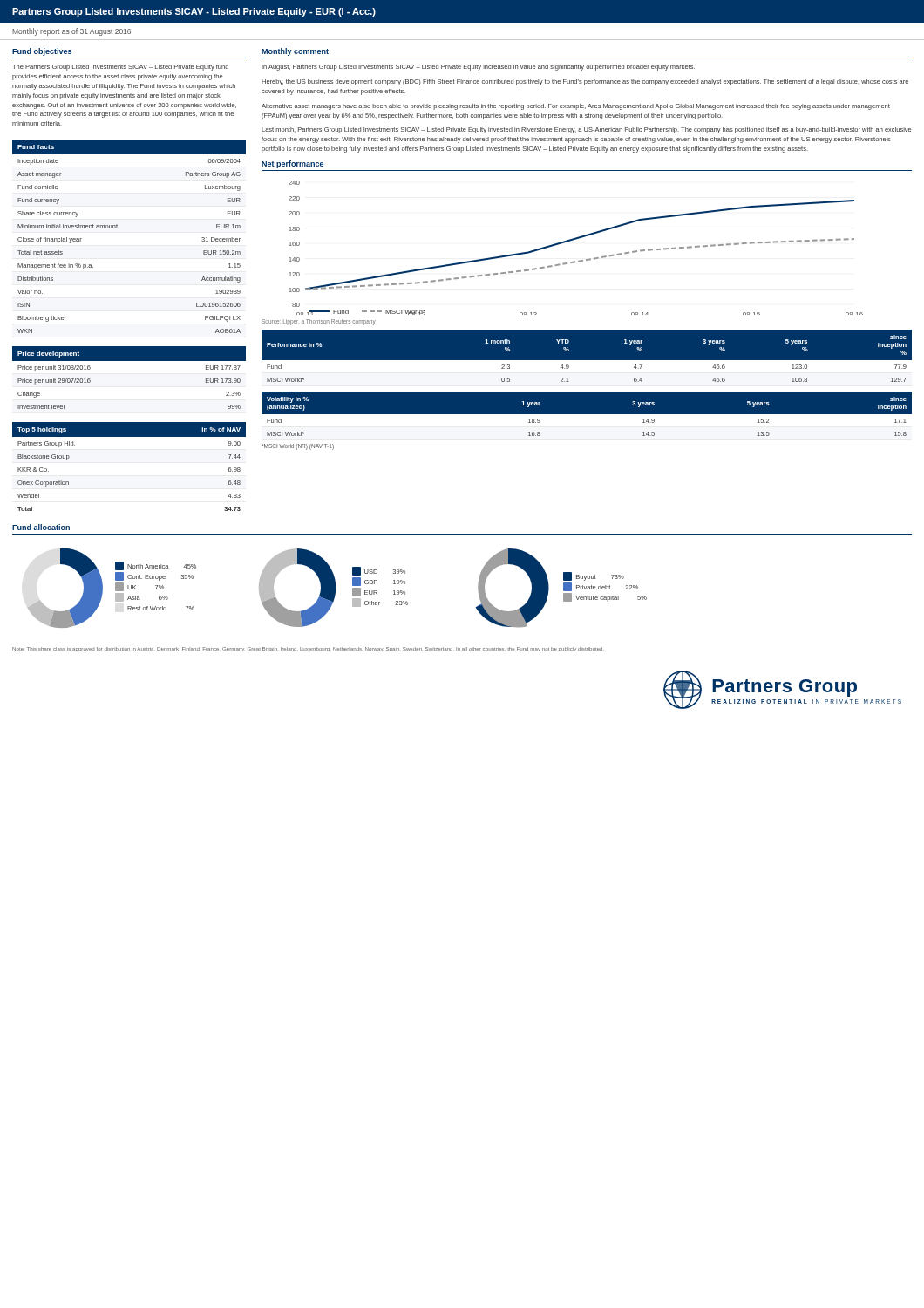
Task: Navigate to the element starting "Last month, Partners Group Listed Investments SICAV"
Action: pos(587,139)
